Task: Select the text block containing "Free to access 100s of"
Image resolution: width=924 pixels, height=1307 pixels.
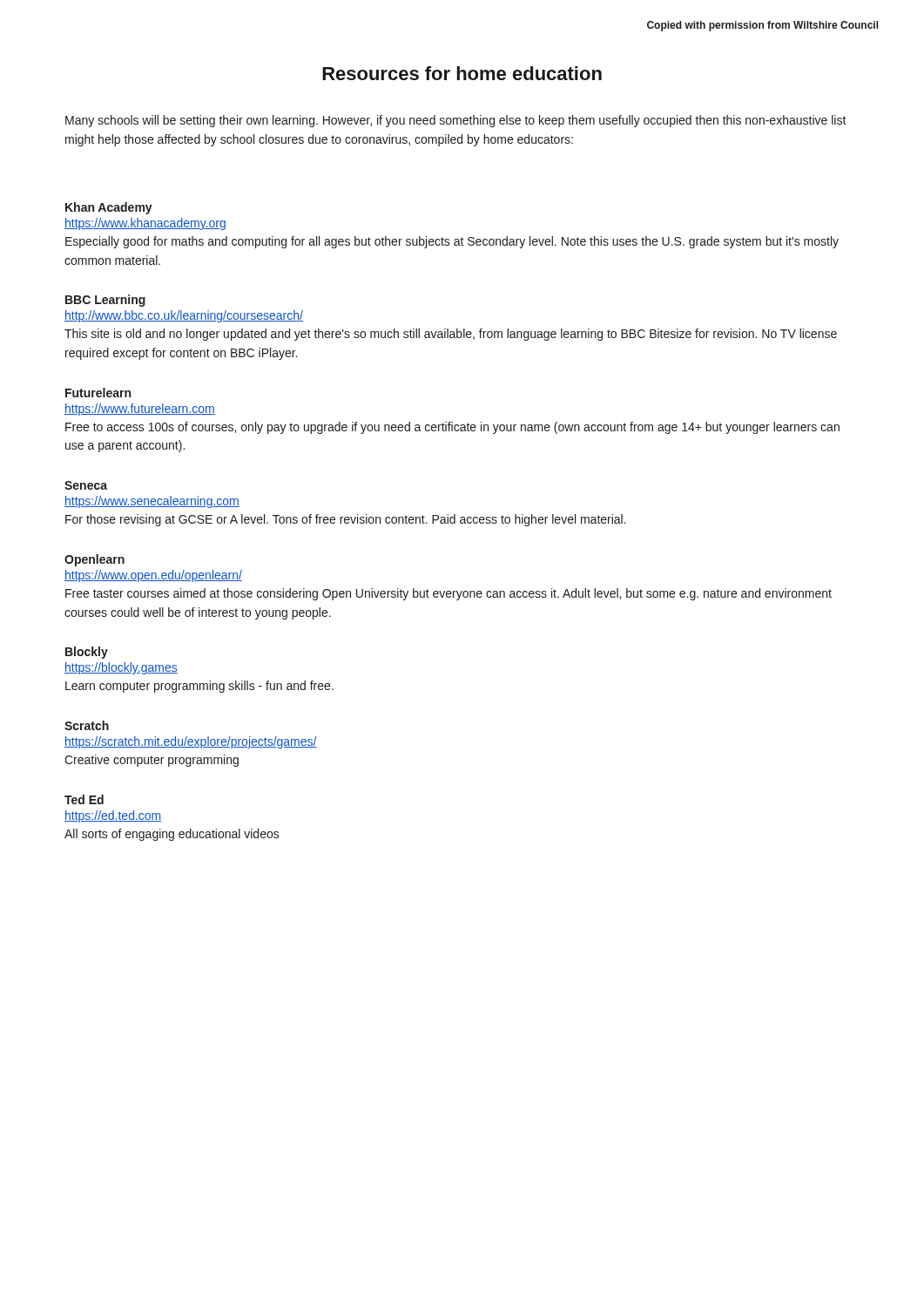Action: (x=452, y=436)
